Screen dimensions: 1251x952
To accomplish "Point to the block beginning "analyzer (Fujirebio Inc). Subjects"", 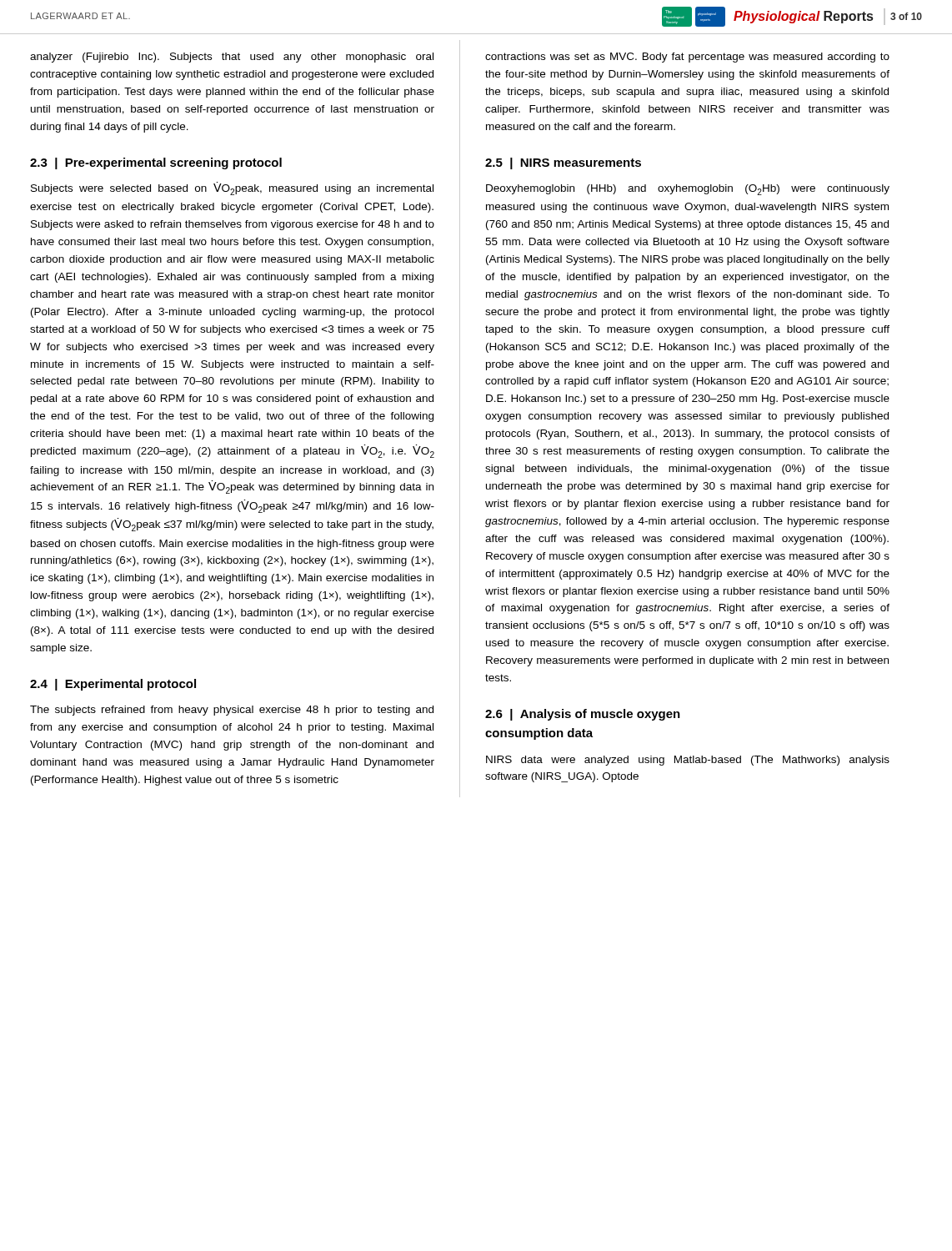I will (232, 92).
